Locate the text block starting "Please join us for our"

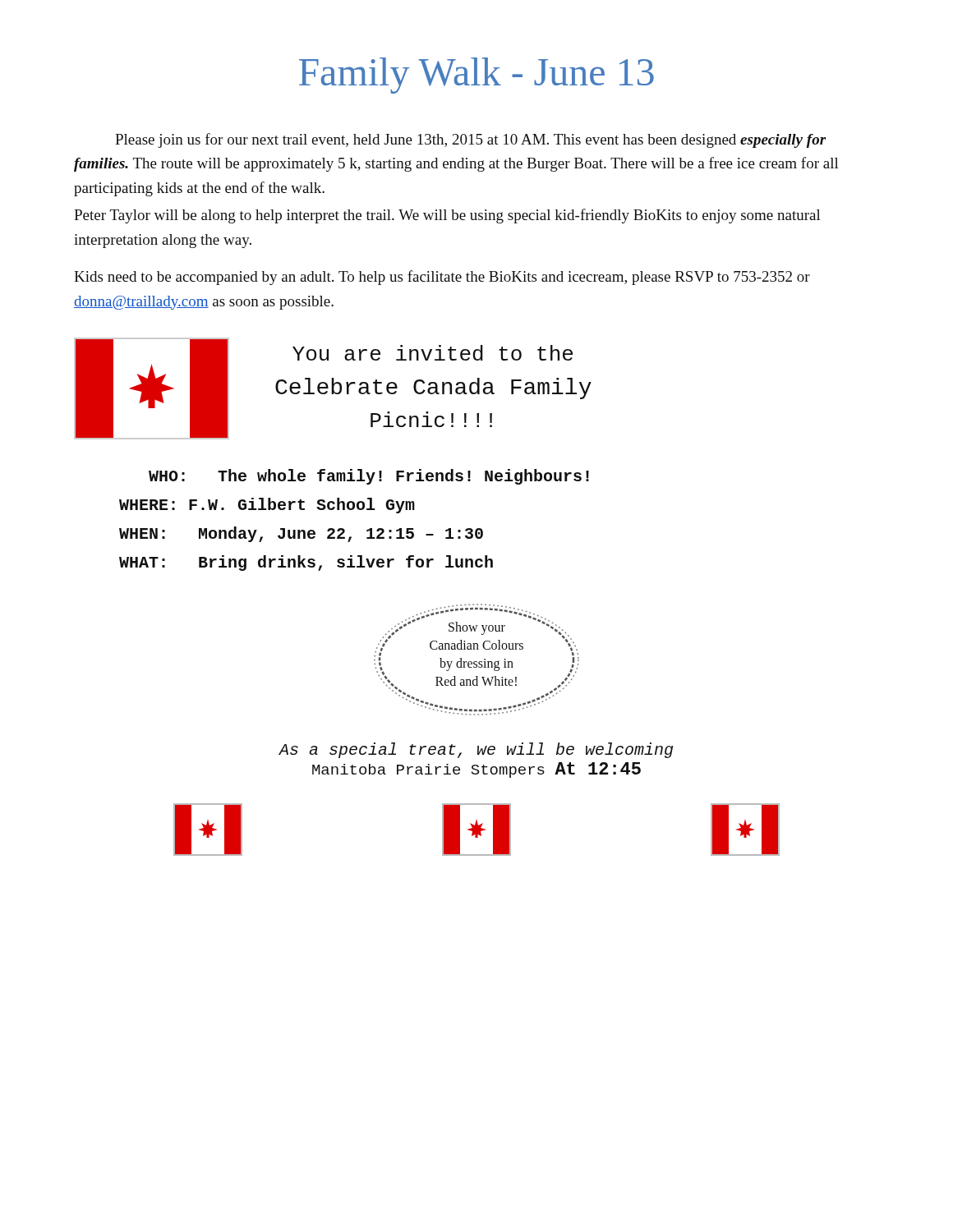click(470, 140)
